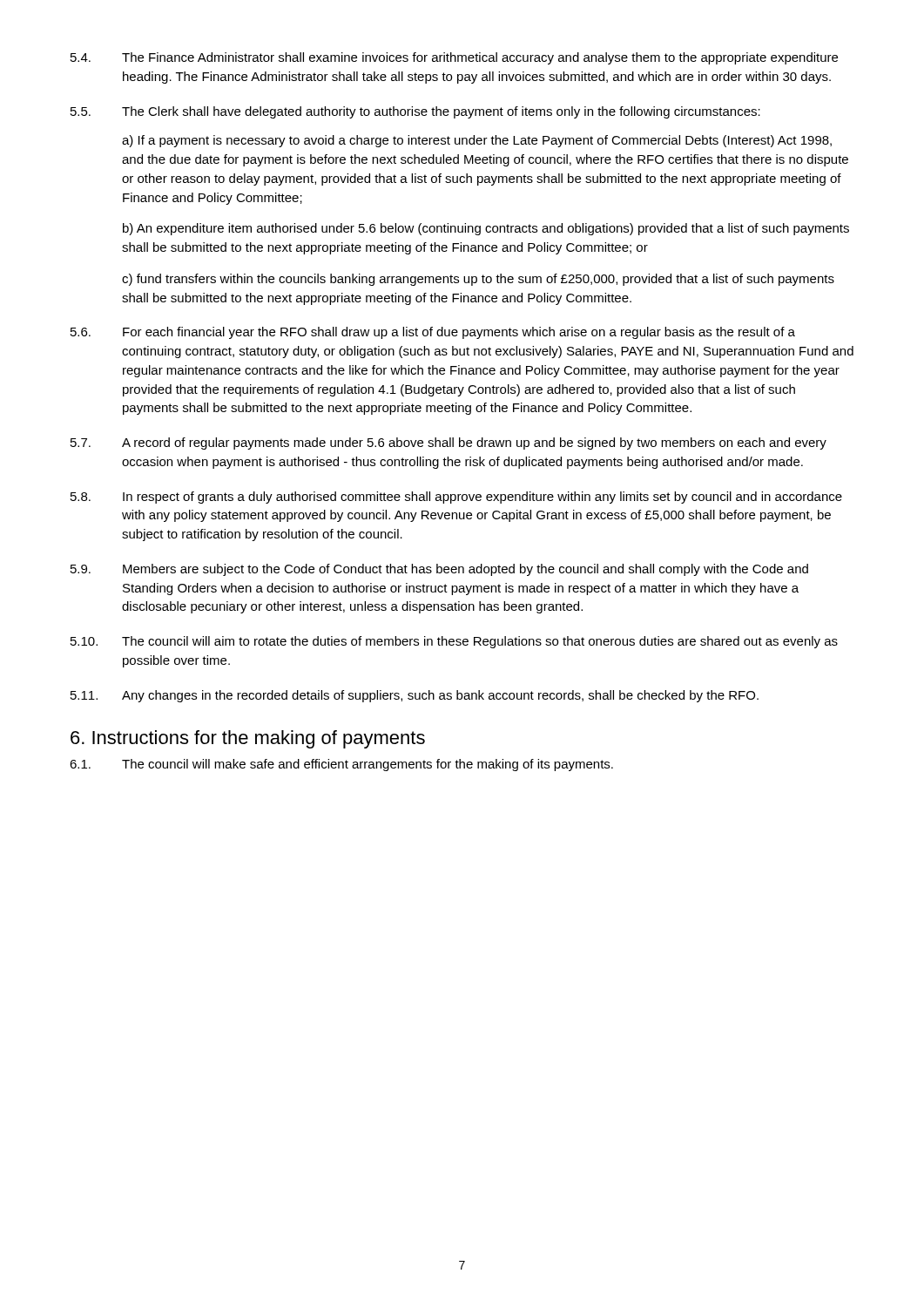This screenshot has height=1307, width=924.
Task: Click on the list item with the text "5.5. The Clerk shall have delegated"
Action: point(462,111)
